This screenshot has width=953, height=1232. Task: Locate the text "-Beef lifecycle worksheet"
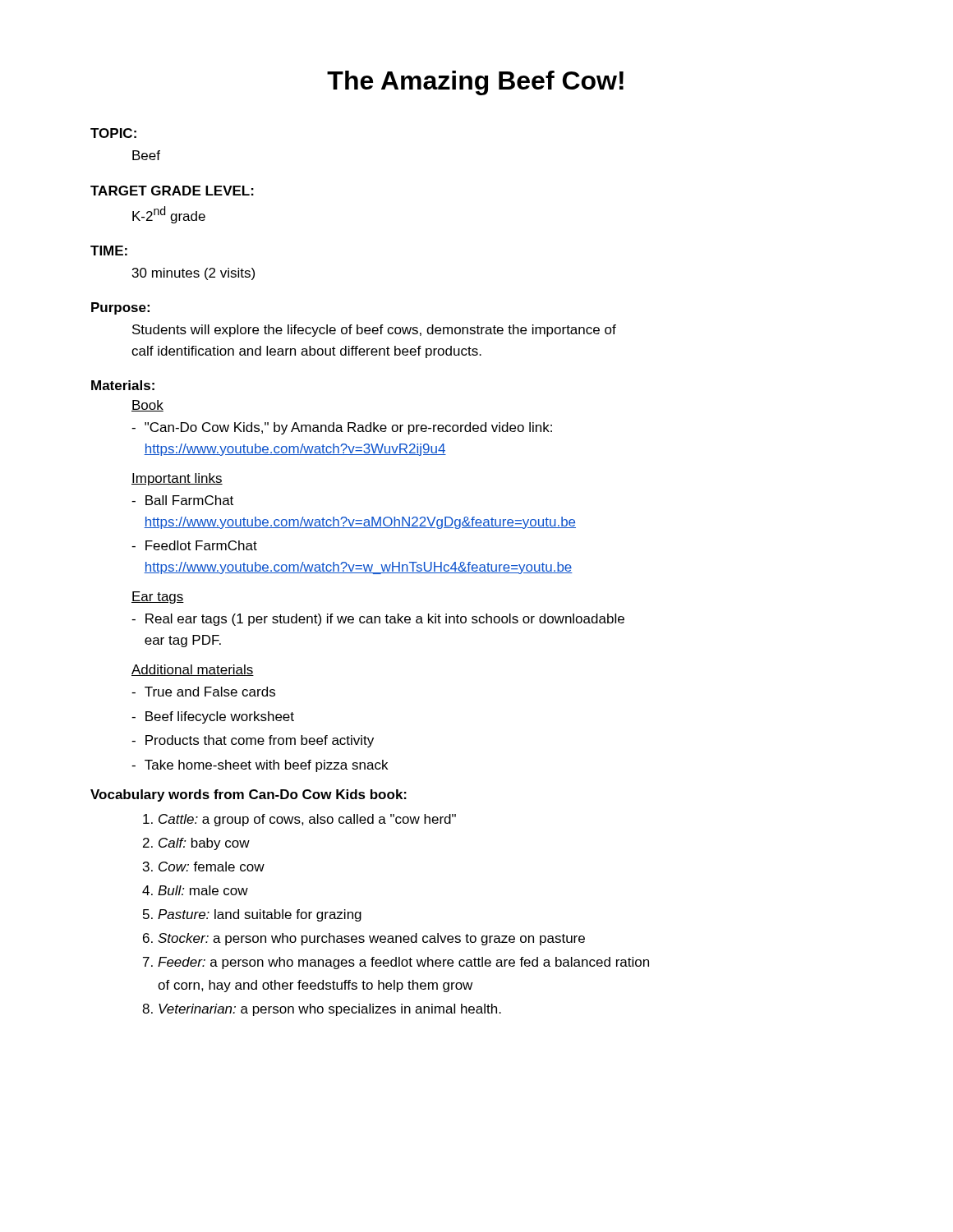click(x=213, y=717)
